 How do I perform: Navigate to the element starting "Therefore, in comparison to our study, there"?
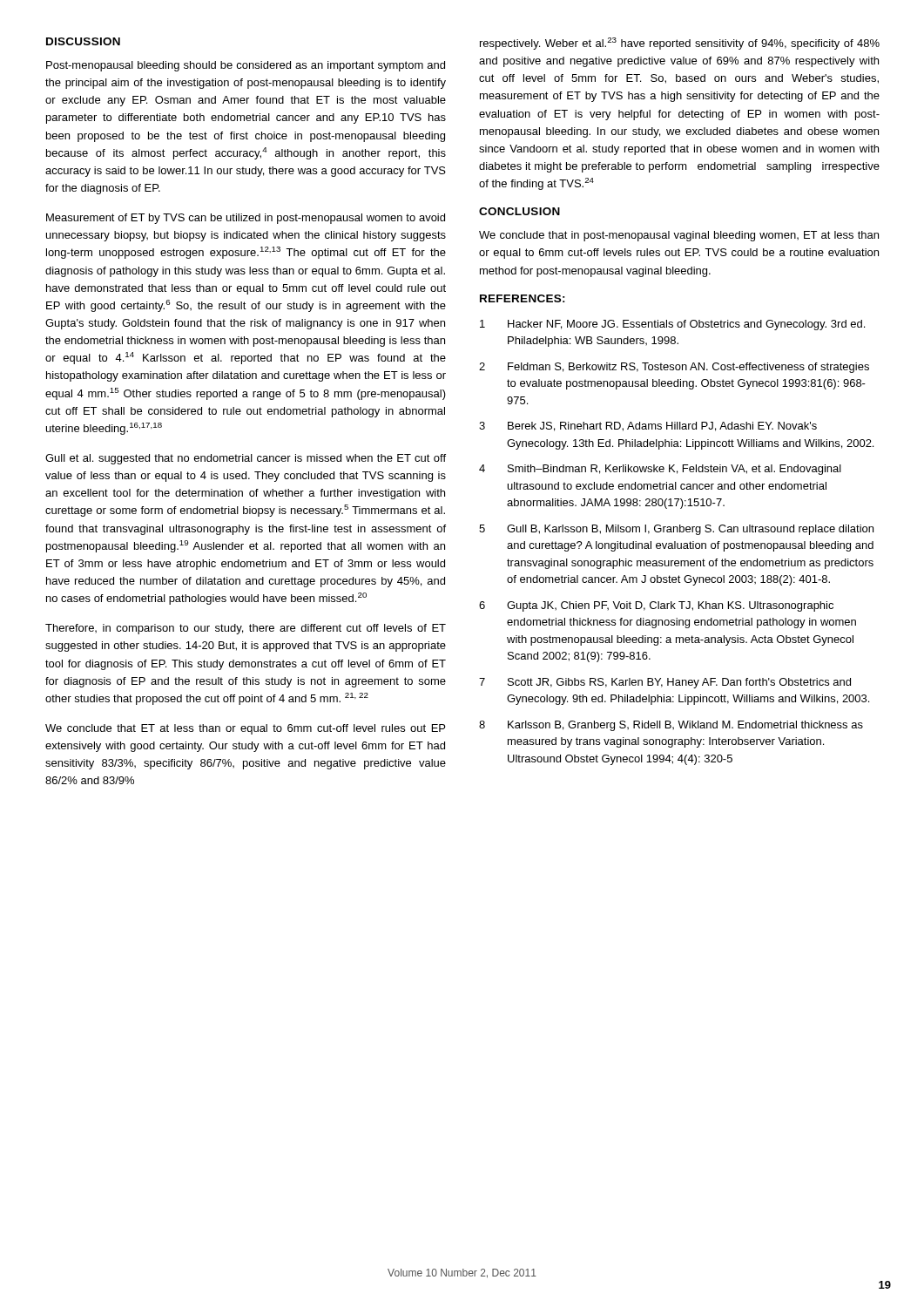click(246, 663)
